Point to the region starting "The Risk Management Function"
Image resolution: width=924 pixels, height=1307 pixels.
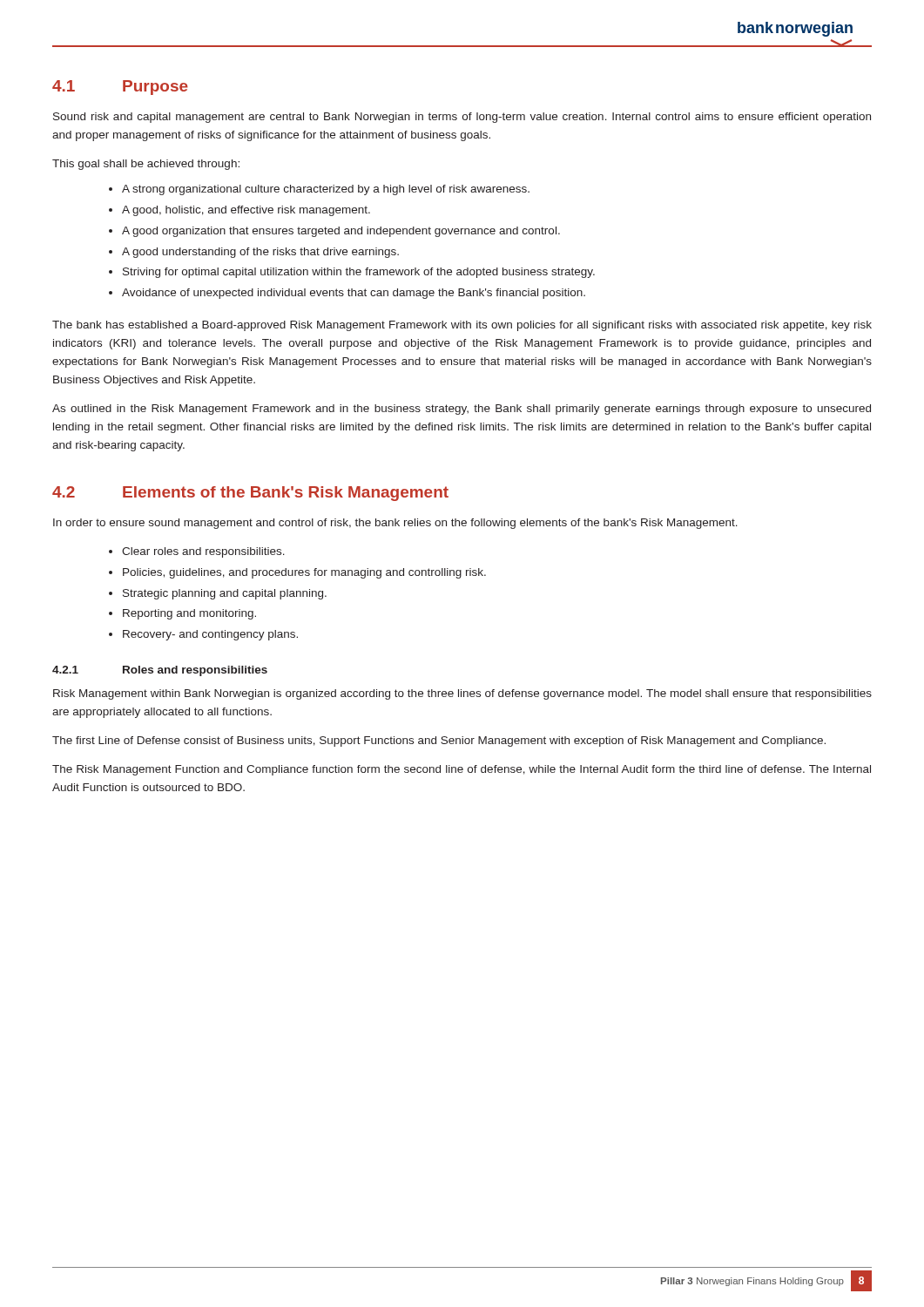[x=462, y=778]
